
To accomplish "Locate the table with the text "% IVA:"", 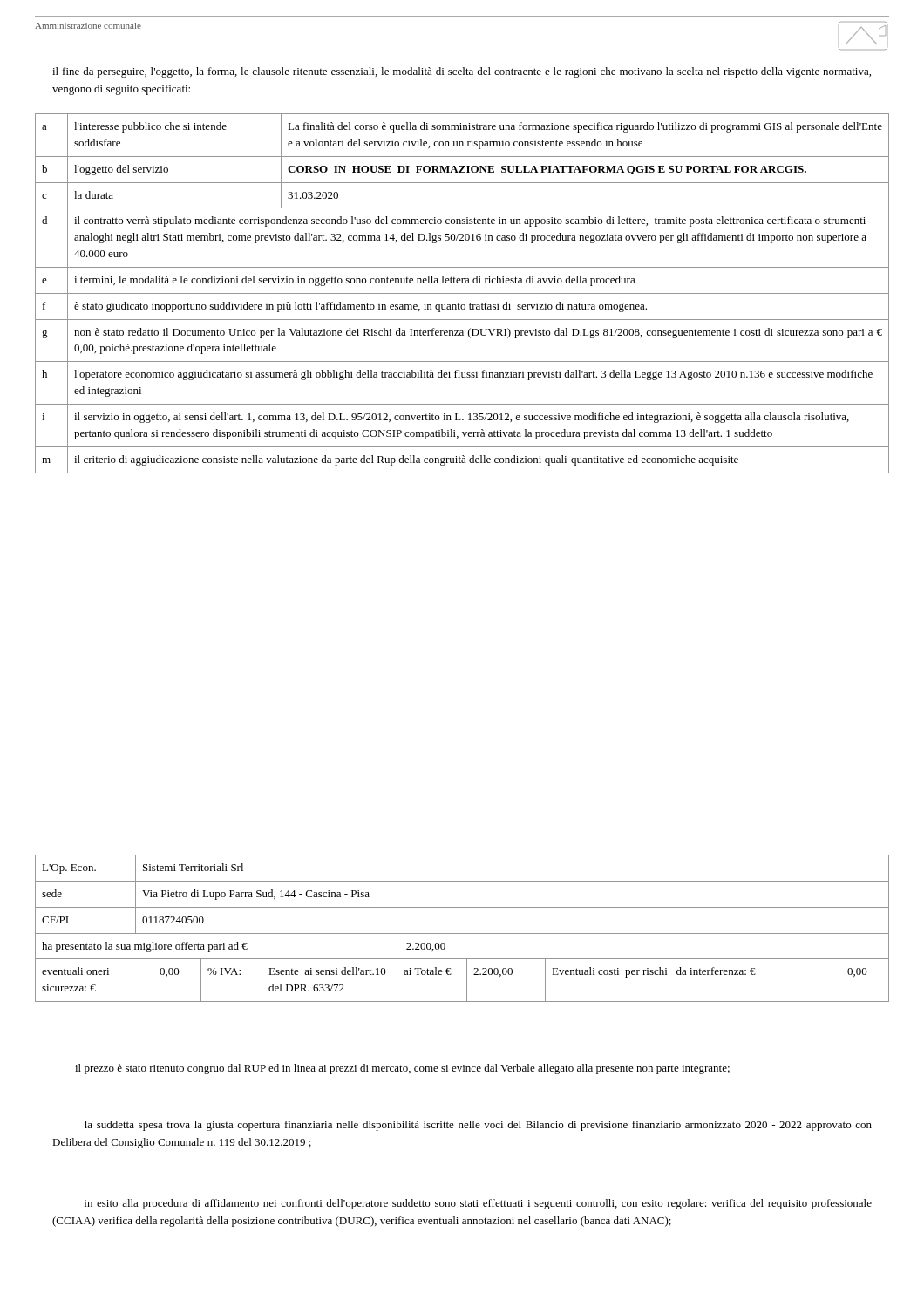I will [x=462, y=928].
